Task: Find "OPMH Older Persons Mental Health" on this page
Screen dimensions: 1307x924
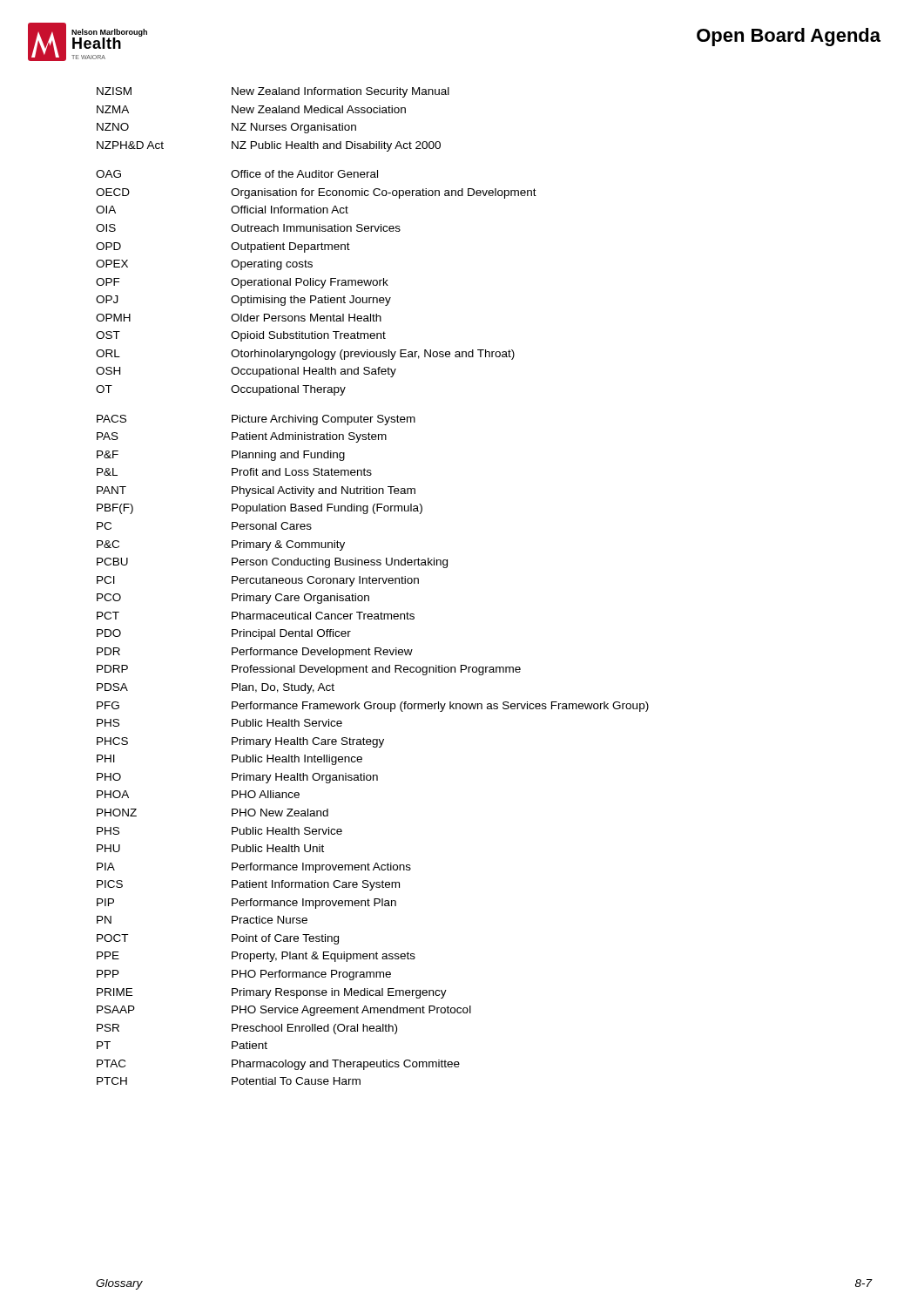Action: (x=239, y=318)
